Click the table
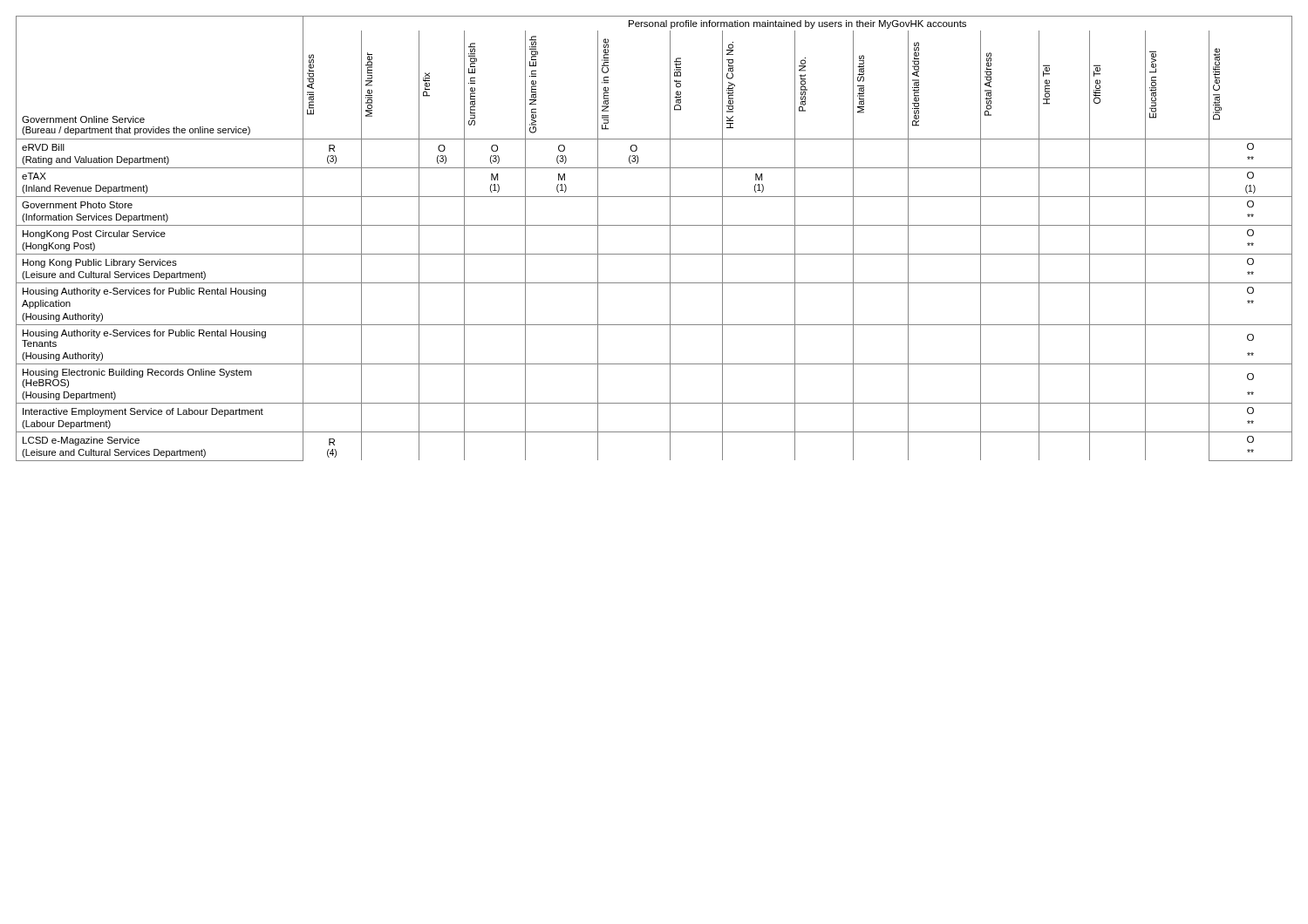This screenshot has width=1308, height=924. pyautogui.click(x=654, y=462)
